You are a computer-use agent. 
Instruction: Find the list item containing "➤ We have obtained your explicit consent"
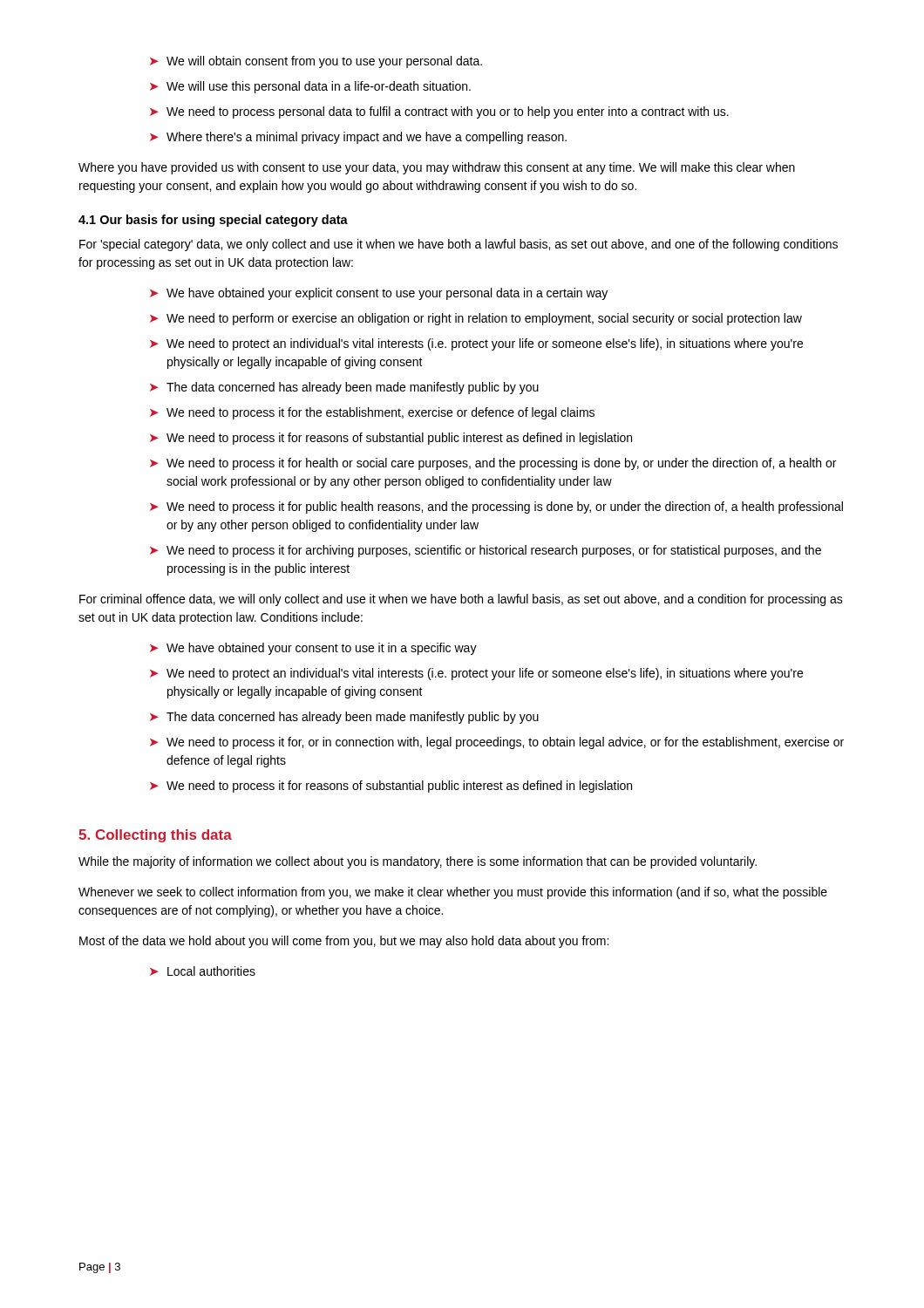[497, 293]
